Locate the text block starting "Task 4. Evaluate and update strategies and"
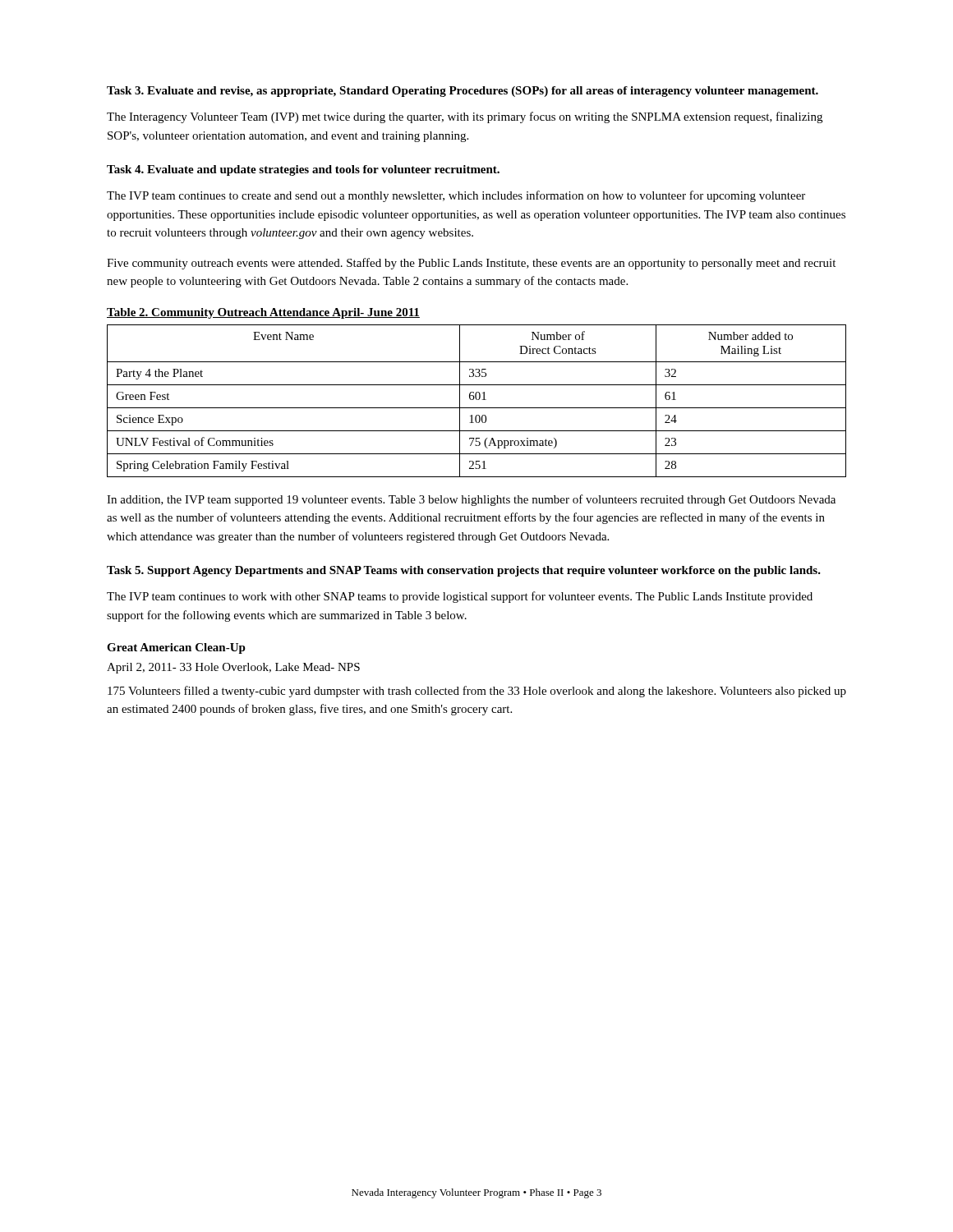The width and height of the screenshot is (953, 1232). pos(303,169)
